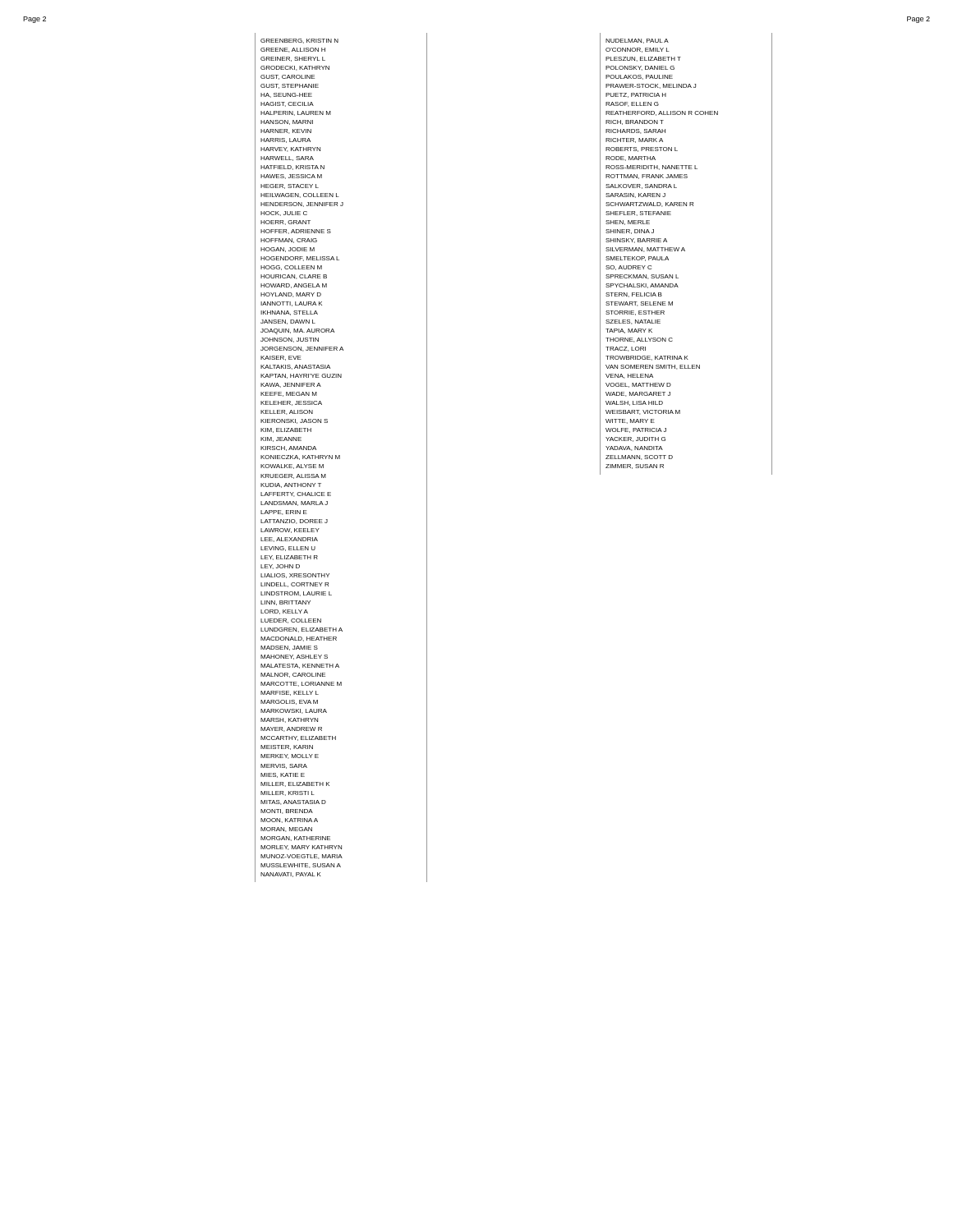Image resolution: width=953 pixels, height=1232 pixels.
Task: Click on the text block starting "GREENBERG, KRISTIN N GREENE, ALLISON H GREINER,"
Action: 341,457
